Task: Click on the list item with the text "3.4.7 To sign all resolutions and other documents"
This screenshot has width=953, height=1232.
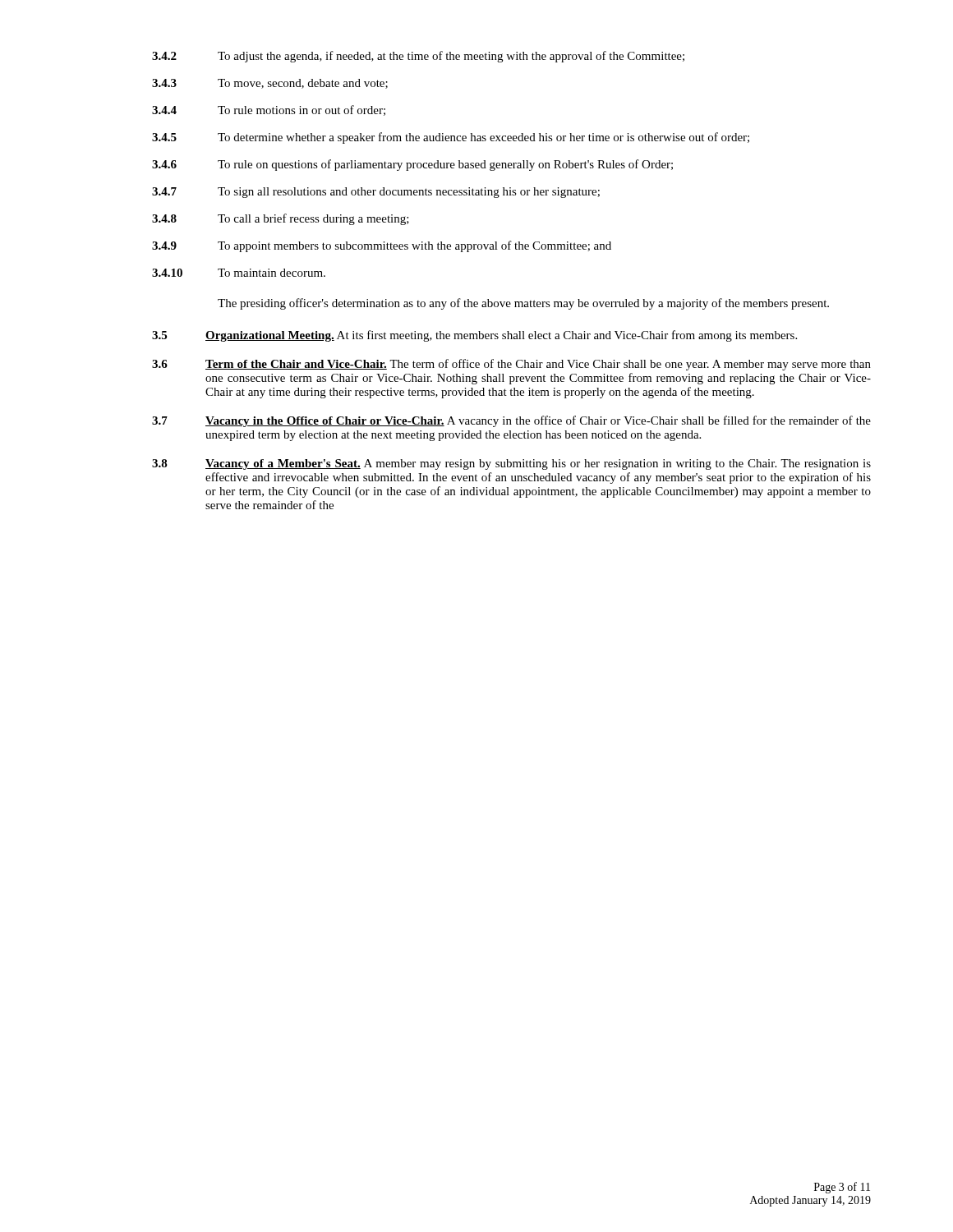Action: 511,192
